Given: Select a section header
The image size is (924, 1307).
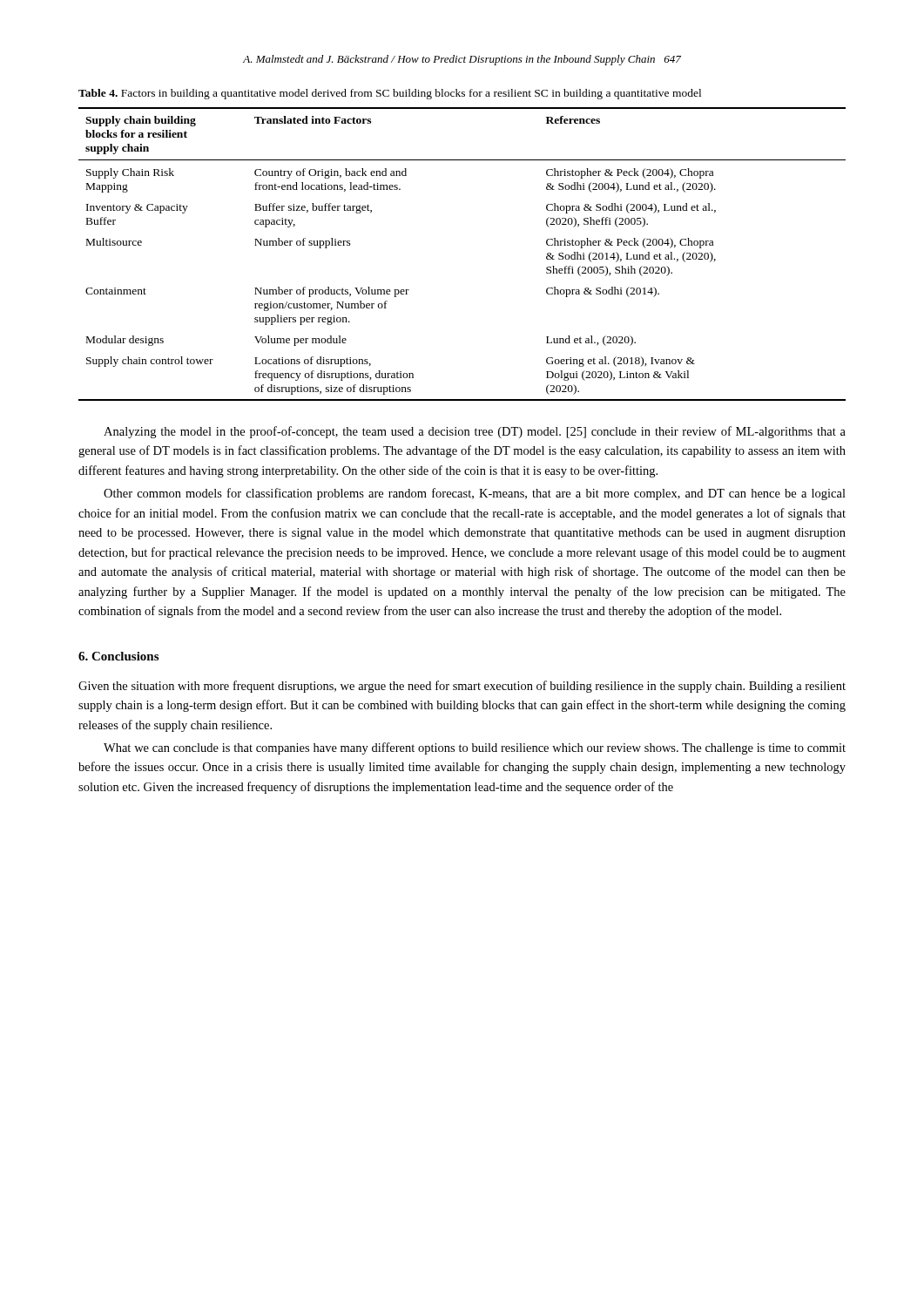Looking at the screenshot, I should [x=119, y=656].
